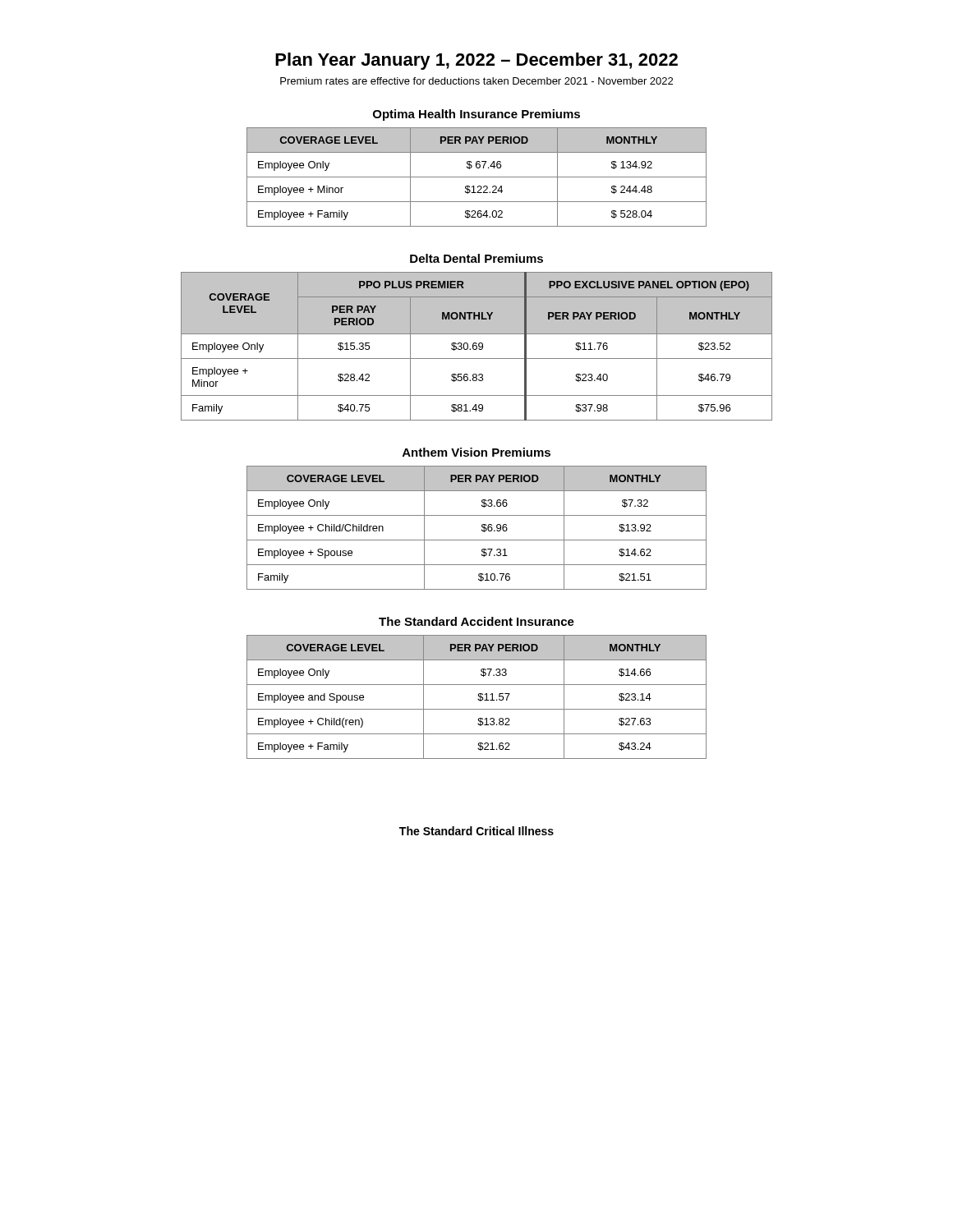
Task: Locate the text "Optima Health Insurance Premiums"
Action: tap(476, 114)
